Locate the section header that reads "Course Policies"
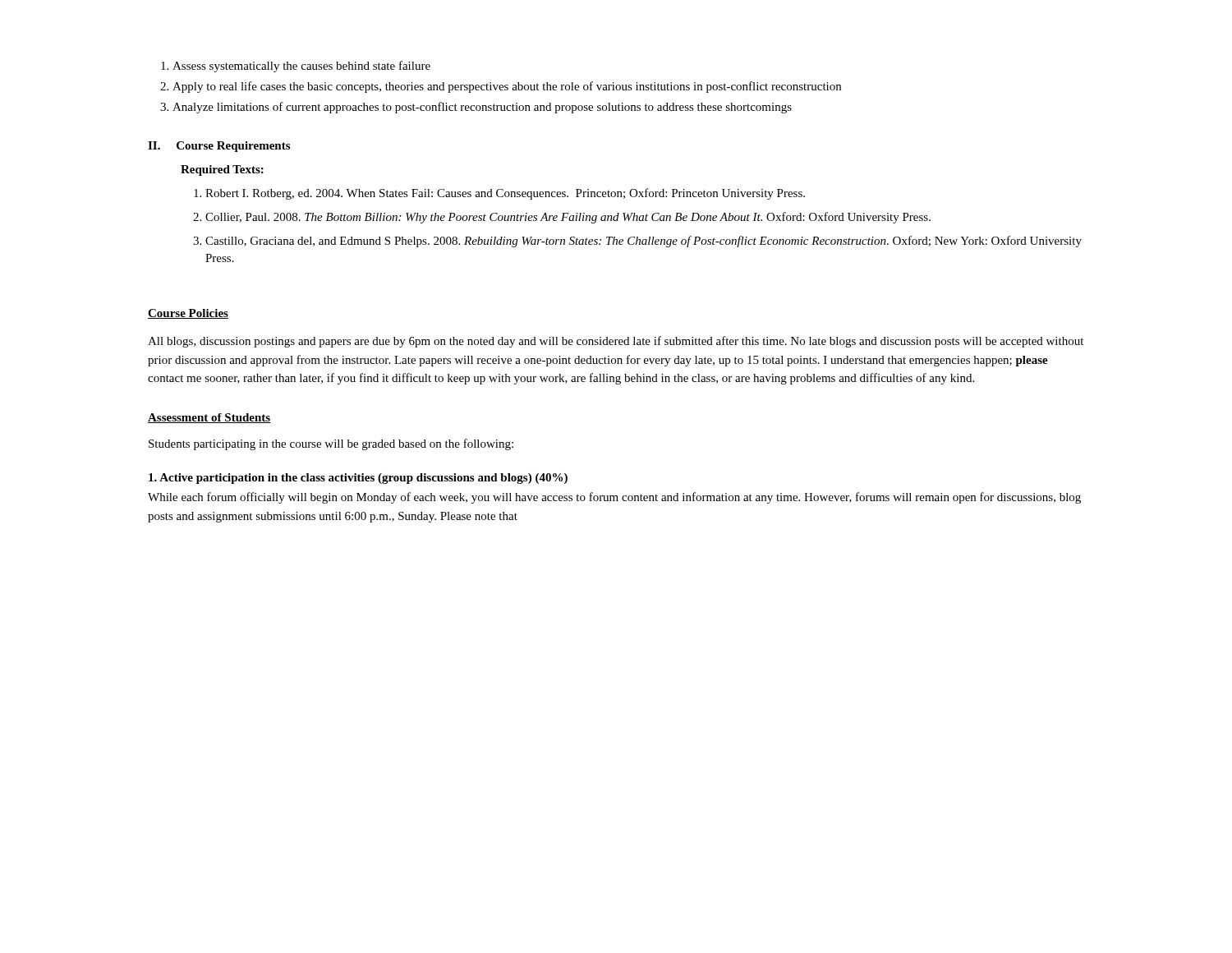The width and height of the screenshot is (1232, 953). (x=188, y=313)
